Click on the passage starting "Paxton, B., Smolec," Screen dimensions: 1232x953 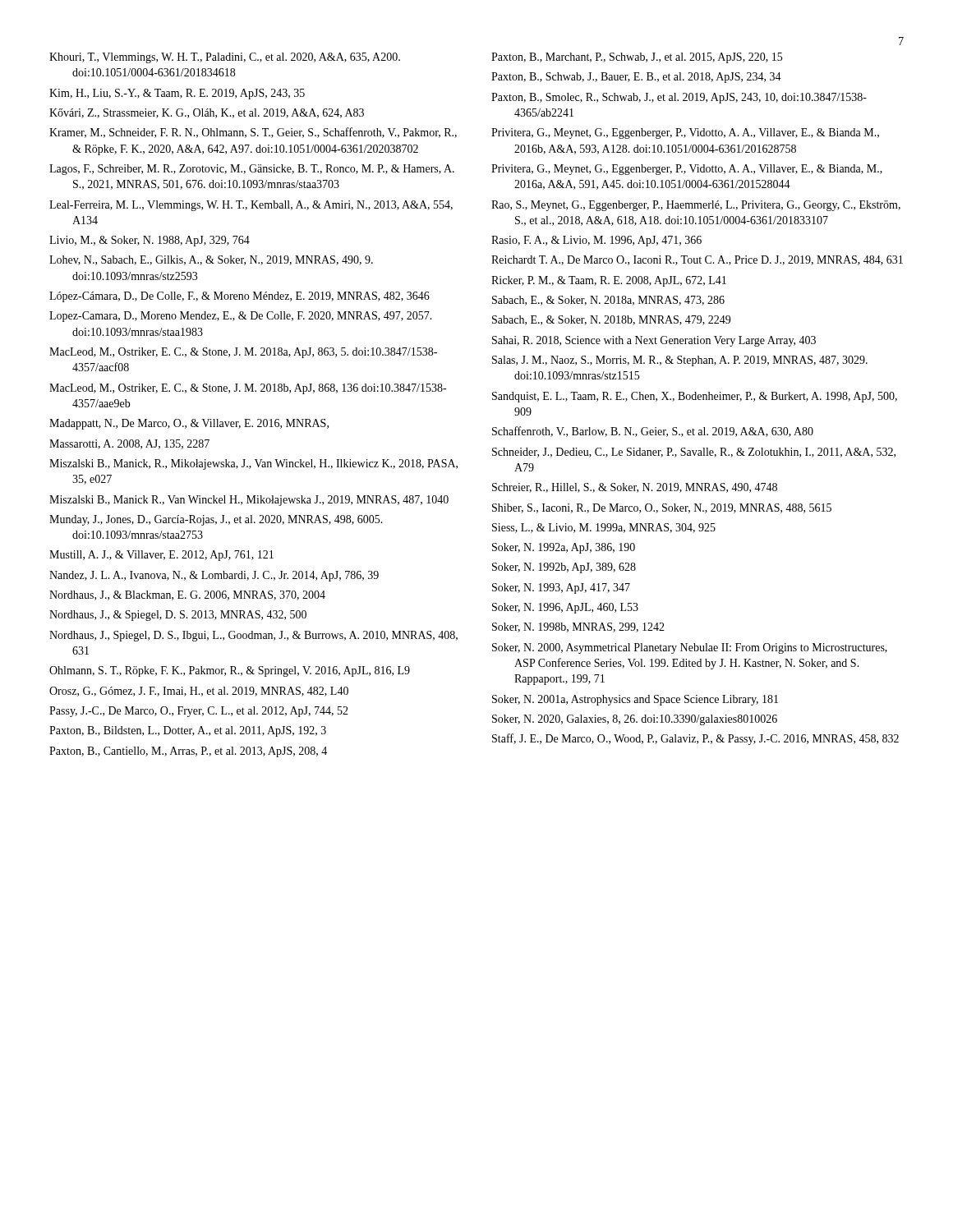click(679, 105)
